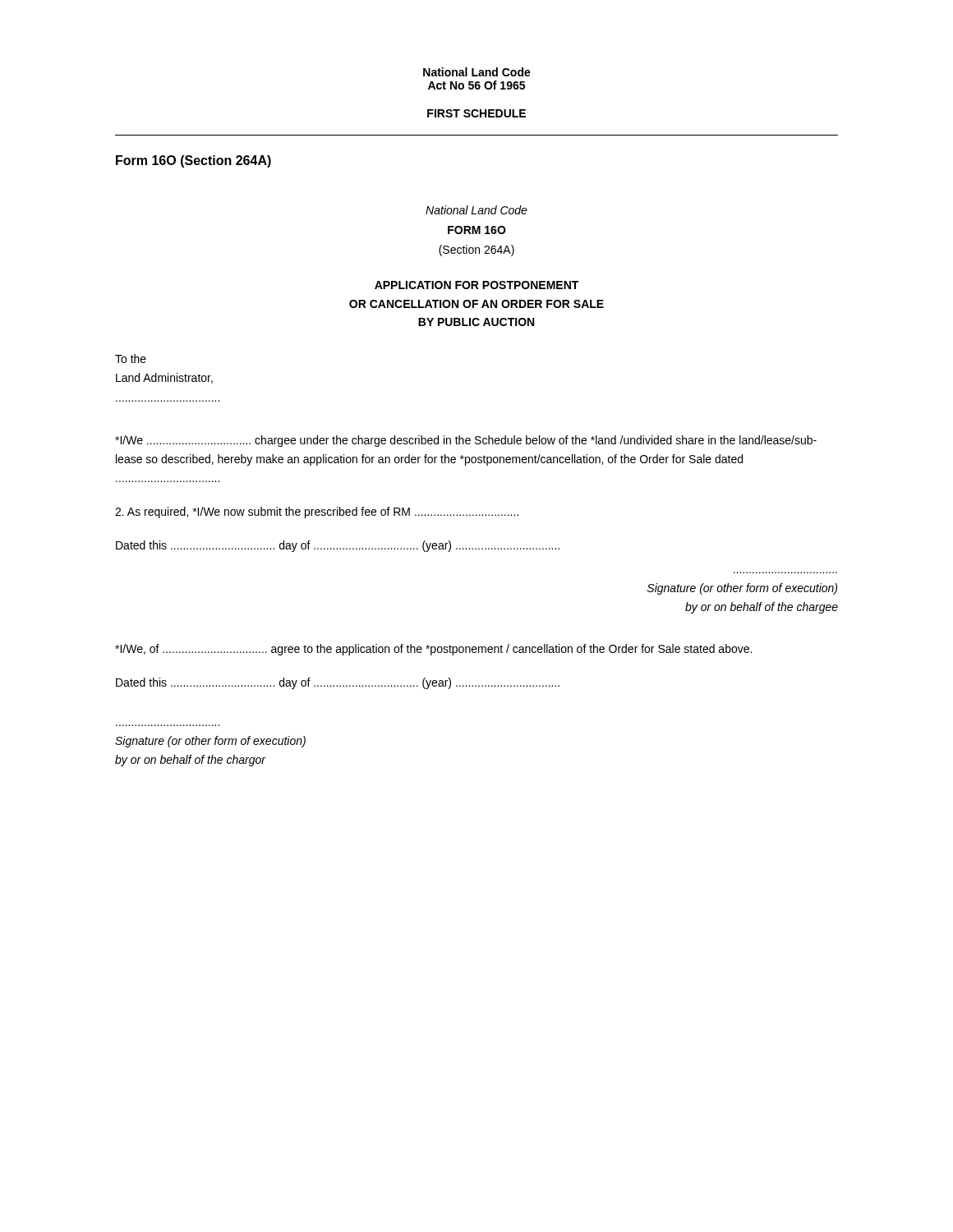
Task: Select the section header with the text "APPLICATION FOR POSTPONEMENT OR CANCELLATION OF AN"
Action: (x=476, y=304)
